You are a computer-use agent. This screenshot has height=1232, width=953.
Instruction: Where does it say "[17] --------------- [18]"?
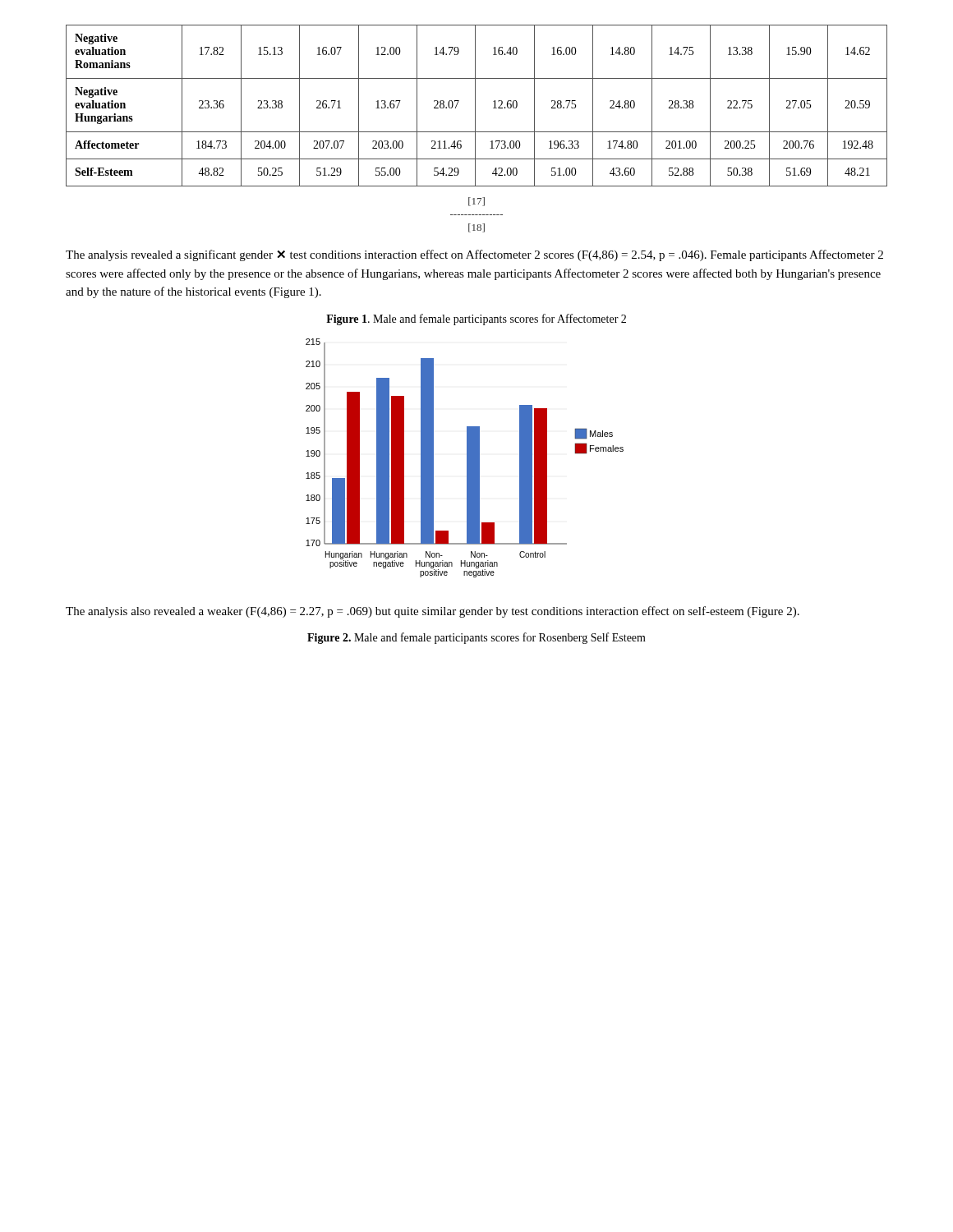(x=476, y=214)
